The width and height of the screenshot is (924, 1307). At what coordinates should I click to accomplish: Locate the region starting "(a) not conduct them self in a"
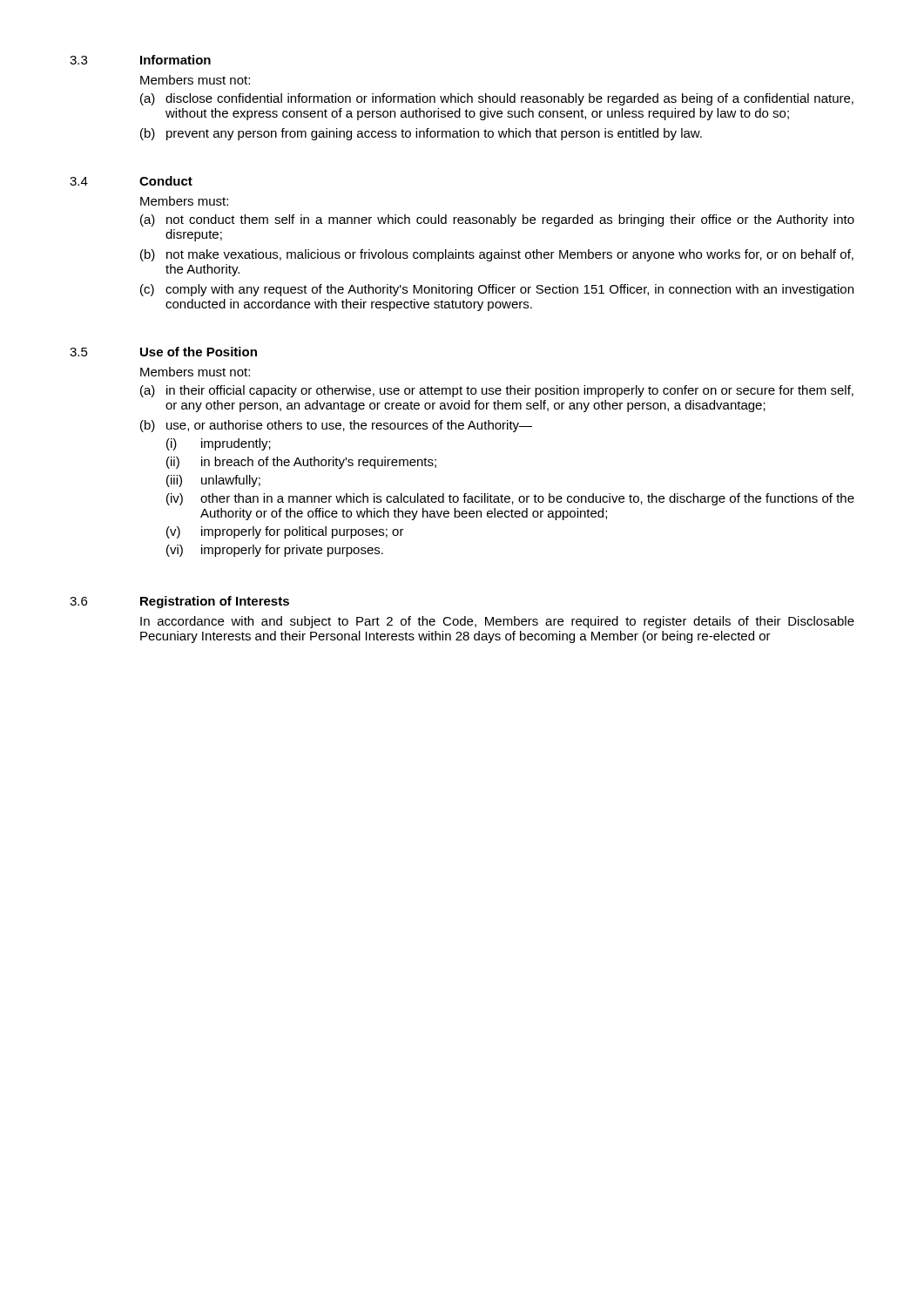coord(497,227)
